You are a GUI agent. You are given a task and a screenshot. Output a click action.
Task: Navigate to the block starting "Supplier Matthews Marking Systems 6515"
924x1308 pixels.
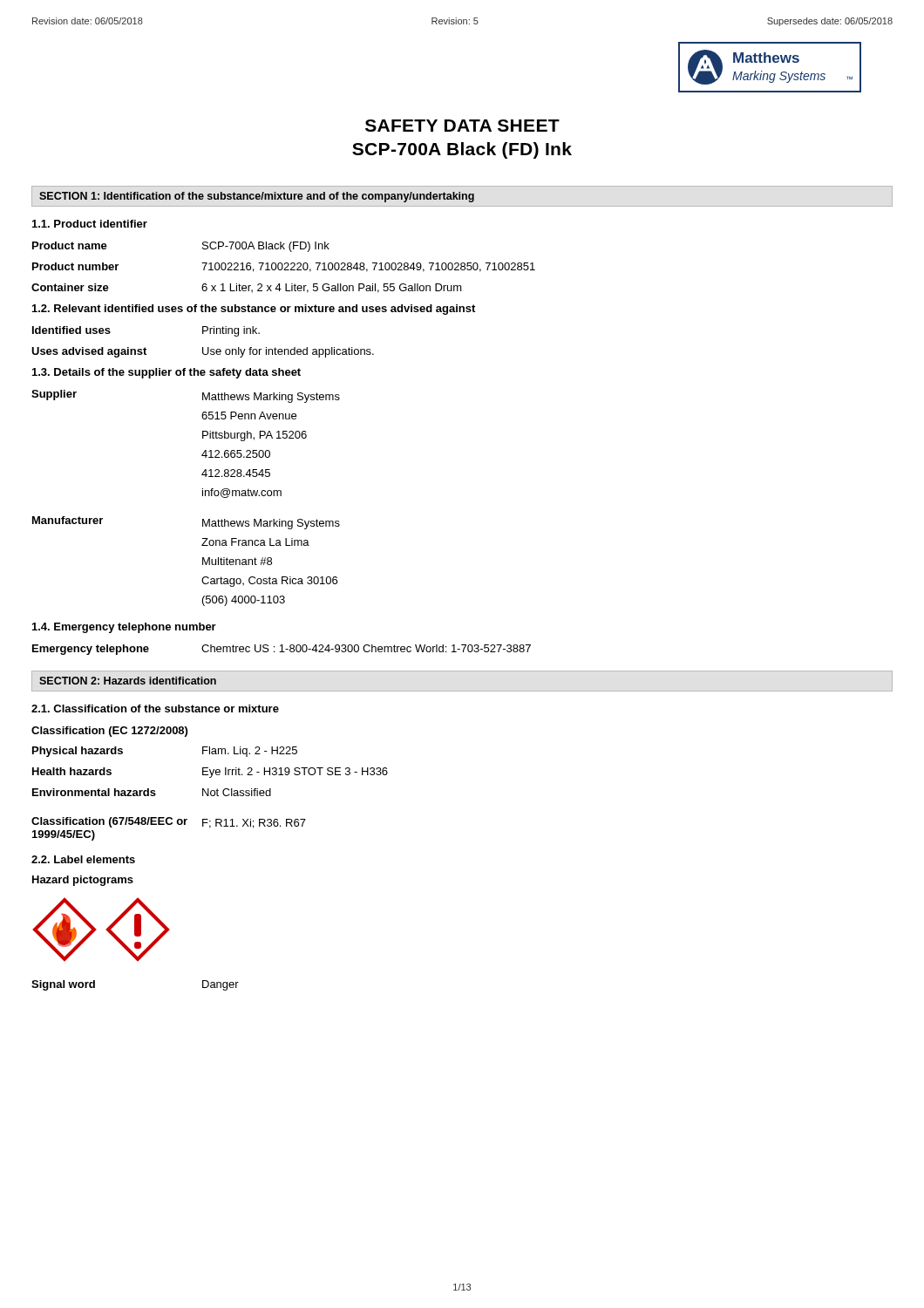pos(56,396)
